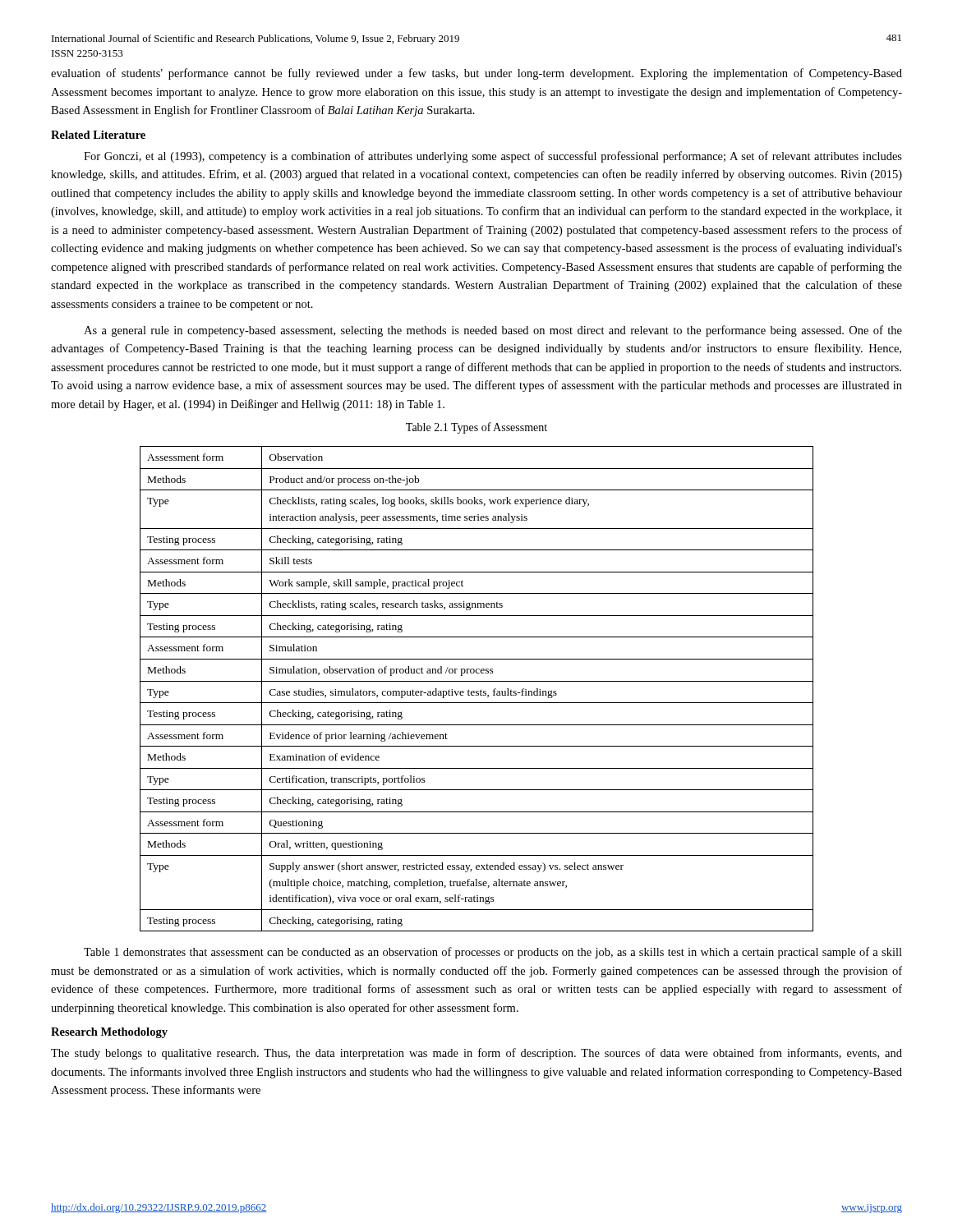The width and height of the screenshot is (953, 1232).
Task: Find the table that mentions "Assessment form"
Action: (476, 689)
